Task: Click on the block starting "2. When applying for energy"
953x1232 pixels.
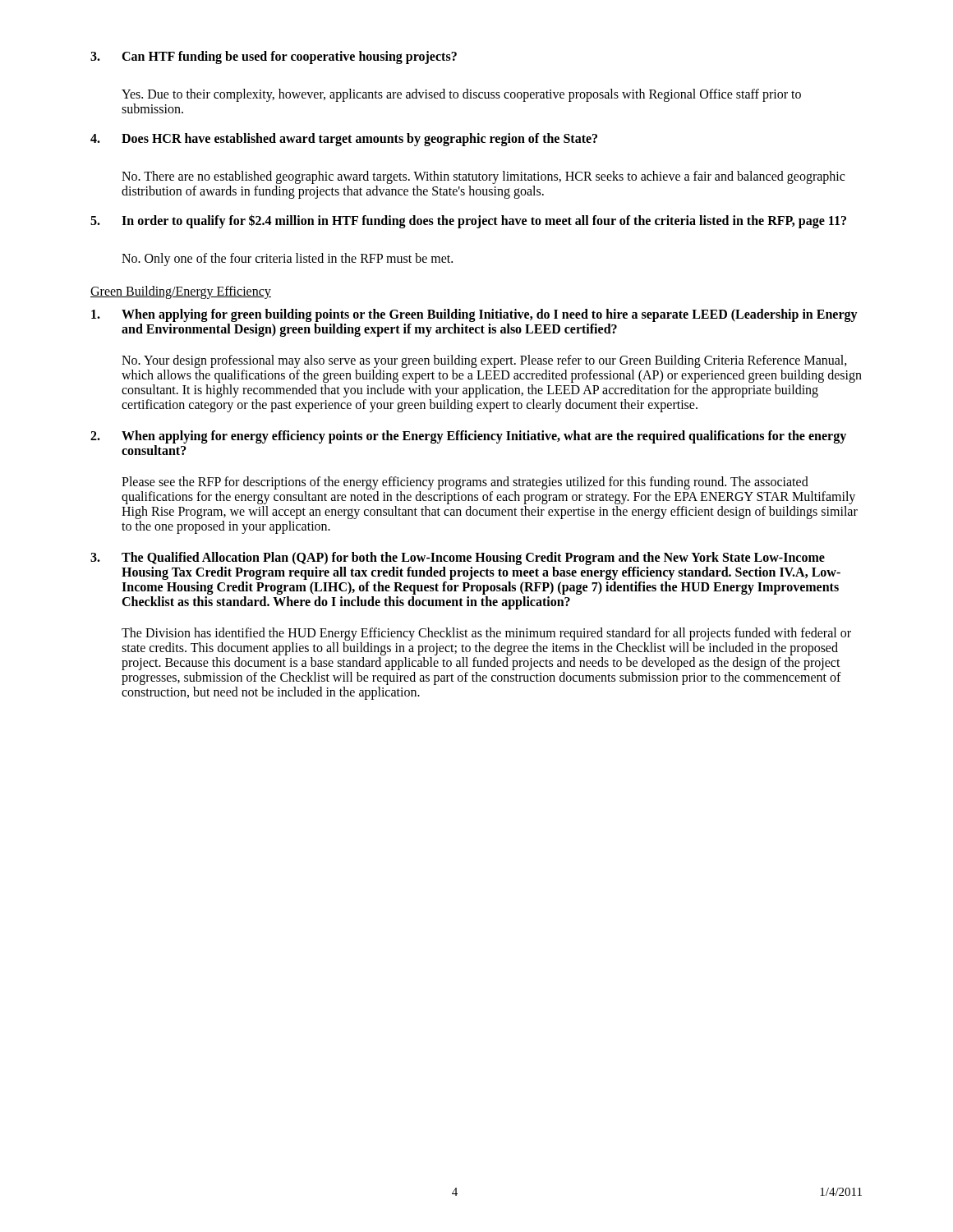Action: [x=476, y=448]
